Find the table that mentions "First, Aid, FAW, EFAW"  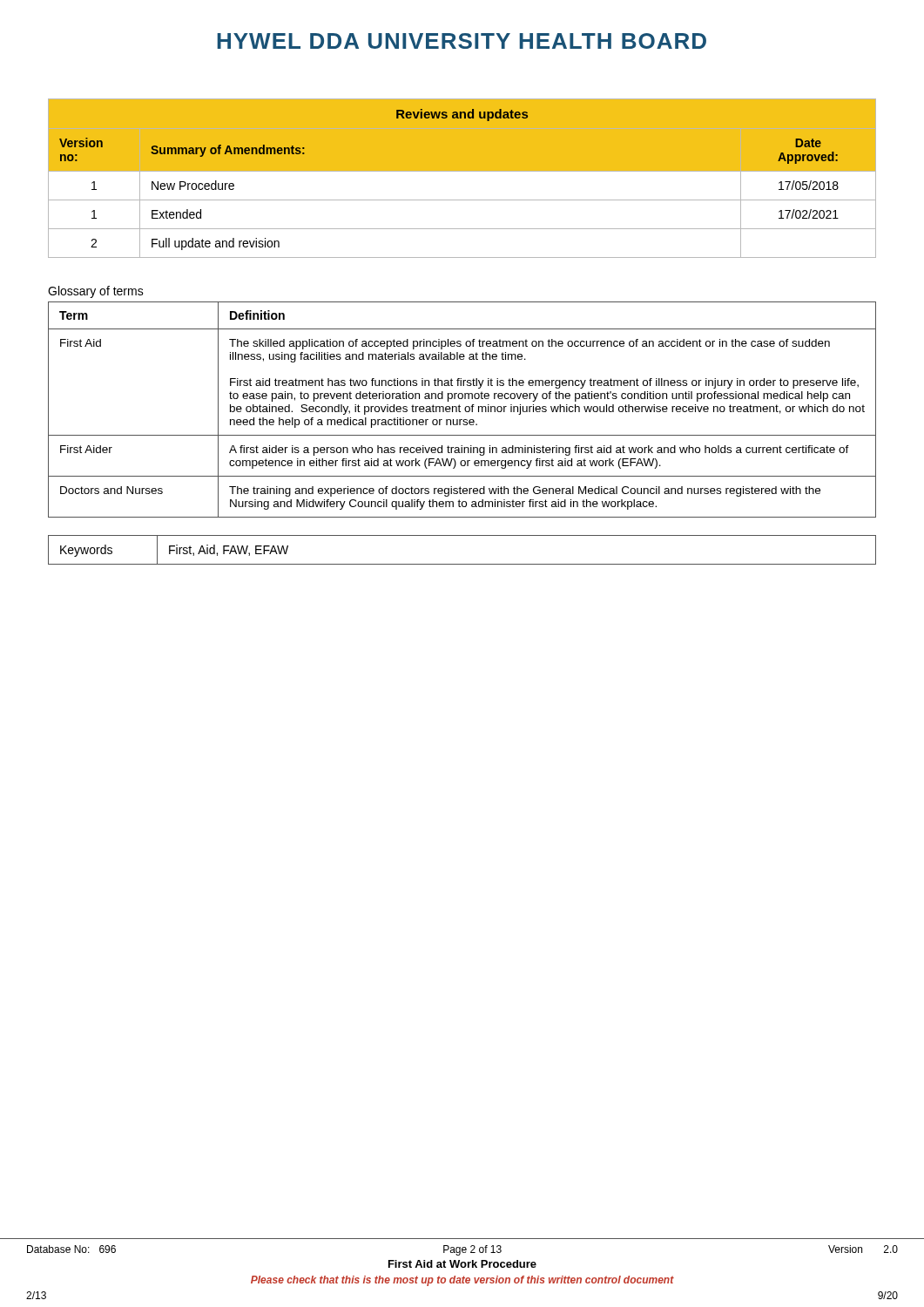(x=462, y=550)
